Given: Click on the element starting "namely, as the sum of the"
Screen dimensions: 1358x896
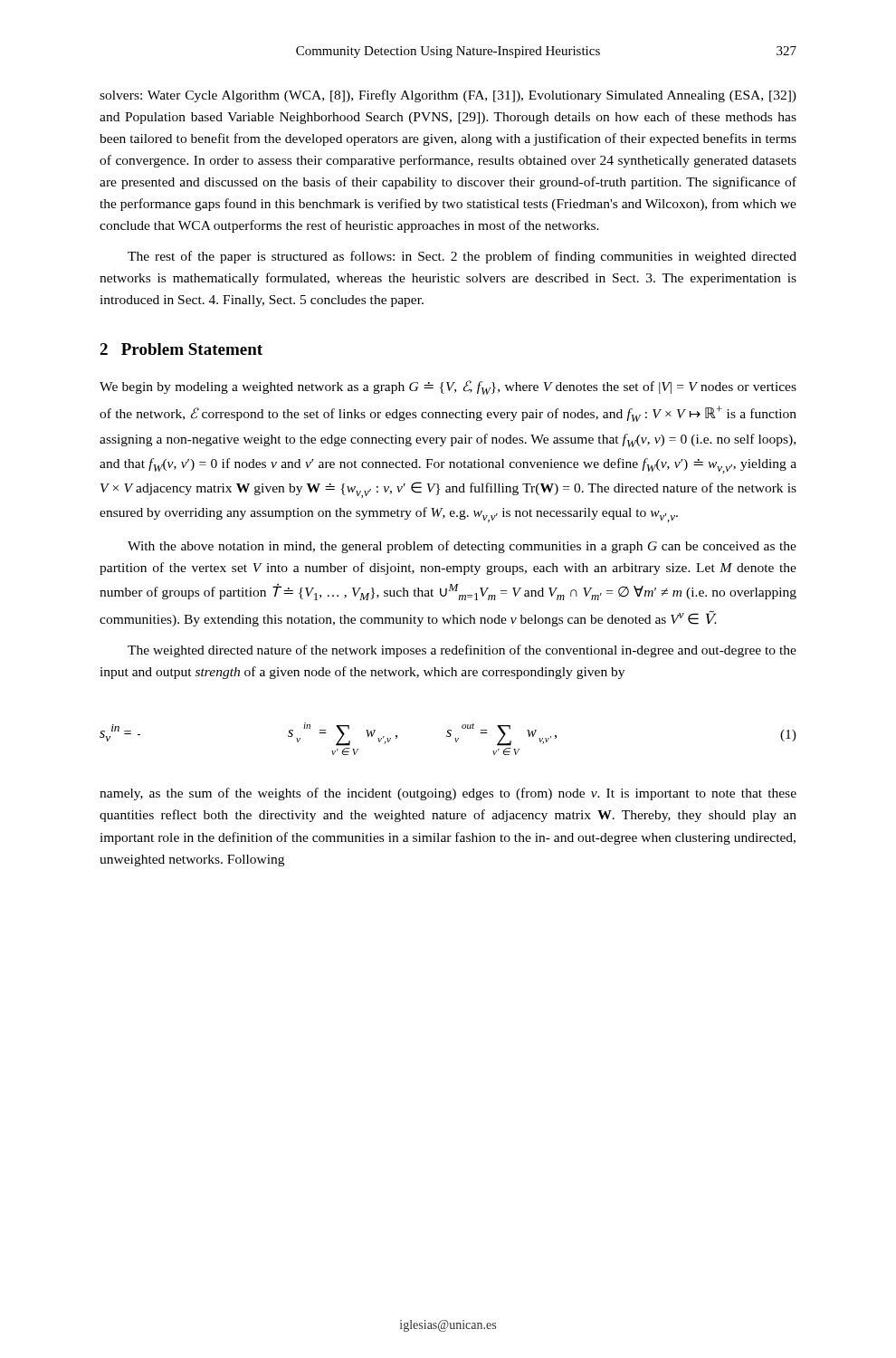Looking at the screenshot, I should tap(448, 826).
